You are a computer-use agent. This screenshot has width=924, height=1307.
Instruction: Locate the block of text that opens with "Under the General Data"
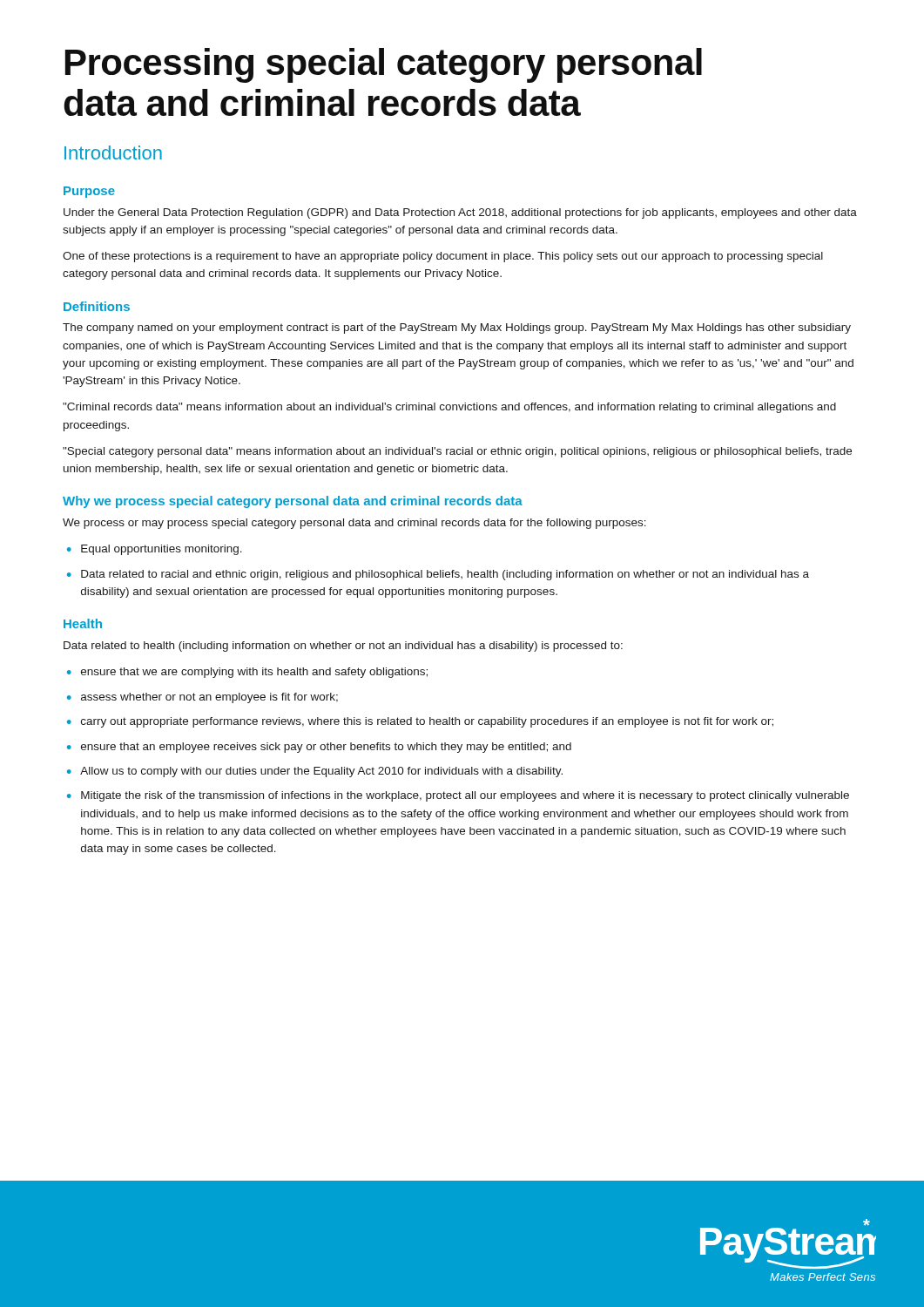(x=460, y=221)
